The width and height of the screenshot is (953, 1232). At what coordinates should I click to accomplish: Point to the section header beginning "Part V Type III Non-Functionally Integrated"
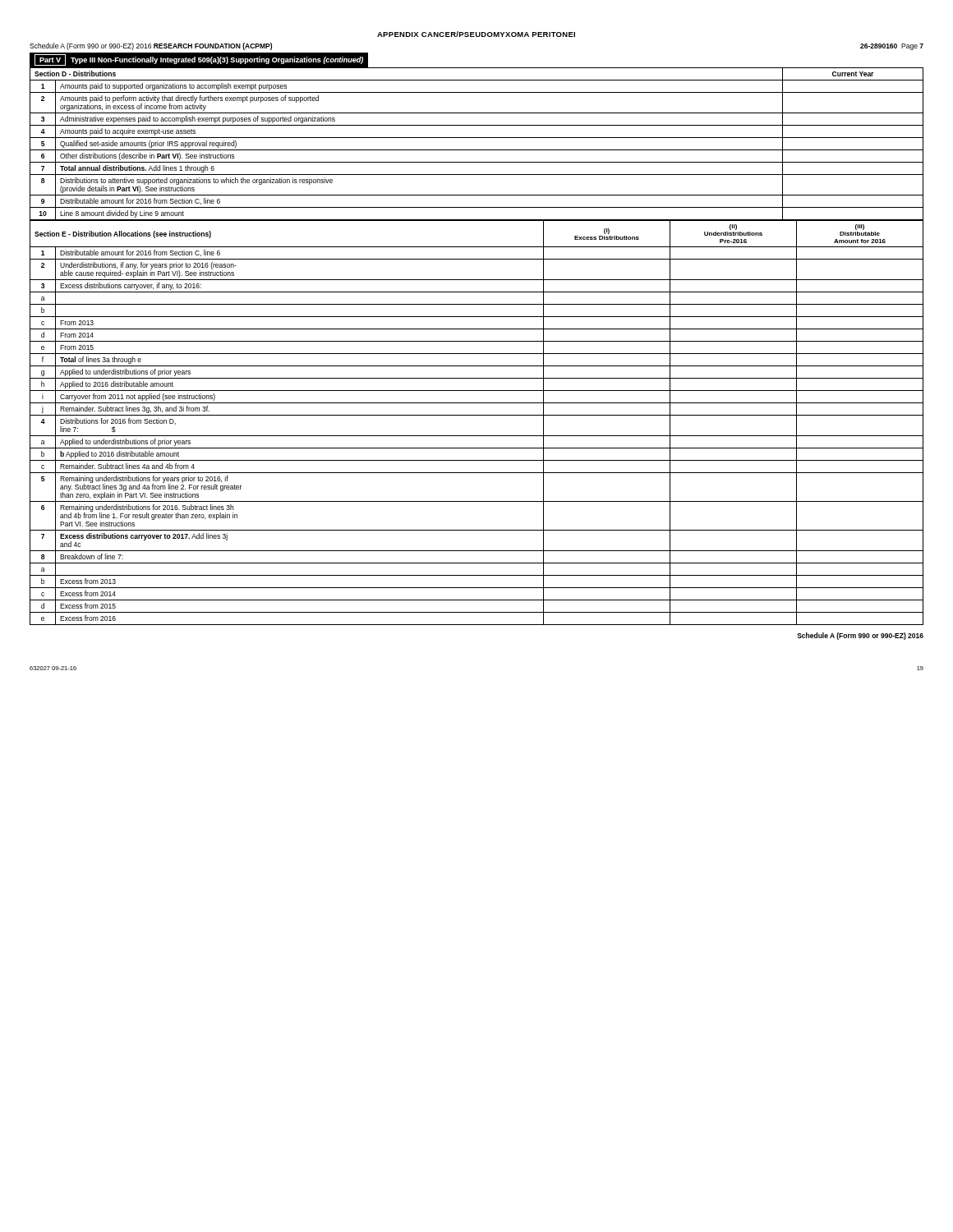point(199,60)
